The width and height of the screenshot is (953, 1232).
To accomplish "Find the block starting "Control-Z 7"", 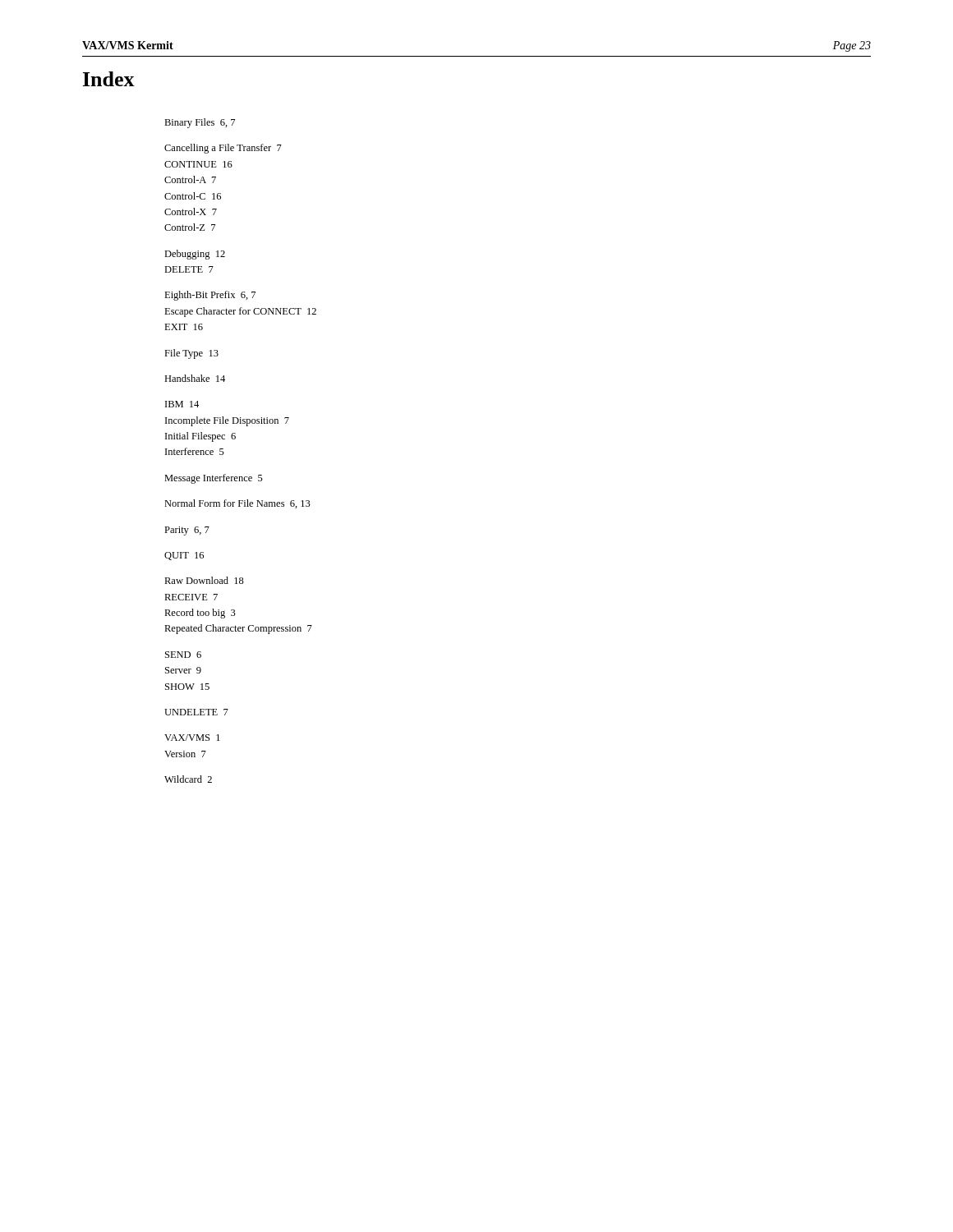I will coord(190,228).
